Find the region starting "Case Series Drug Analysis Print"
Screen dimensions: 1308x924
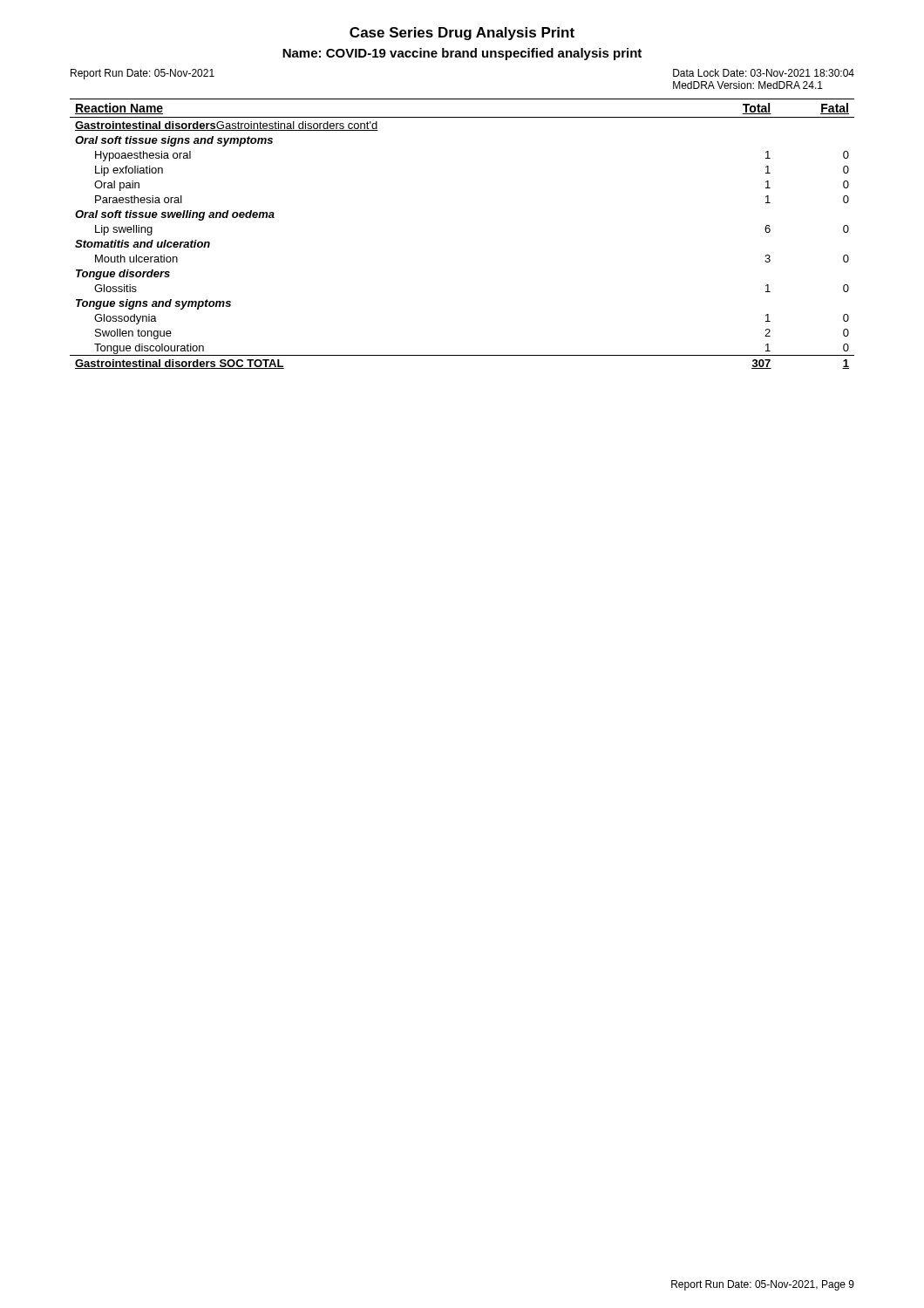pyautogui.click(x=462, y=42)
